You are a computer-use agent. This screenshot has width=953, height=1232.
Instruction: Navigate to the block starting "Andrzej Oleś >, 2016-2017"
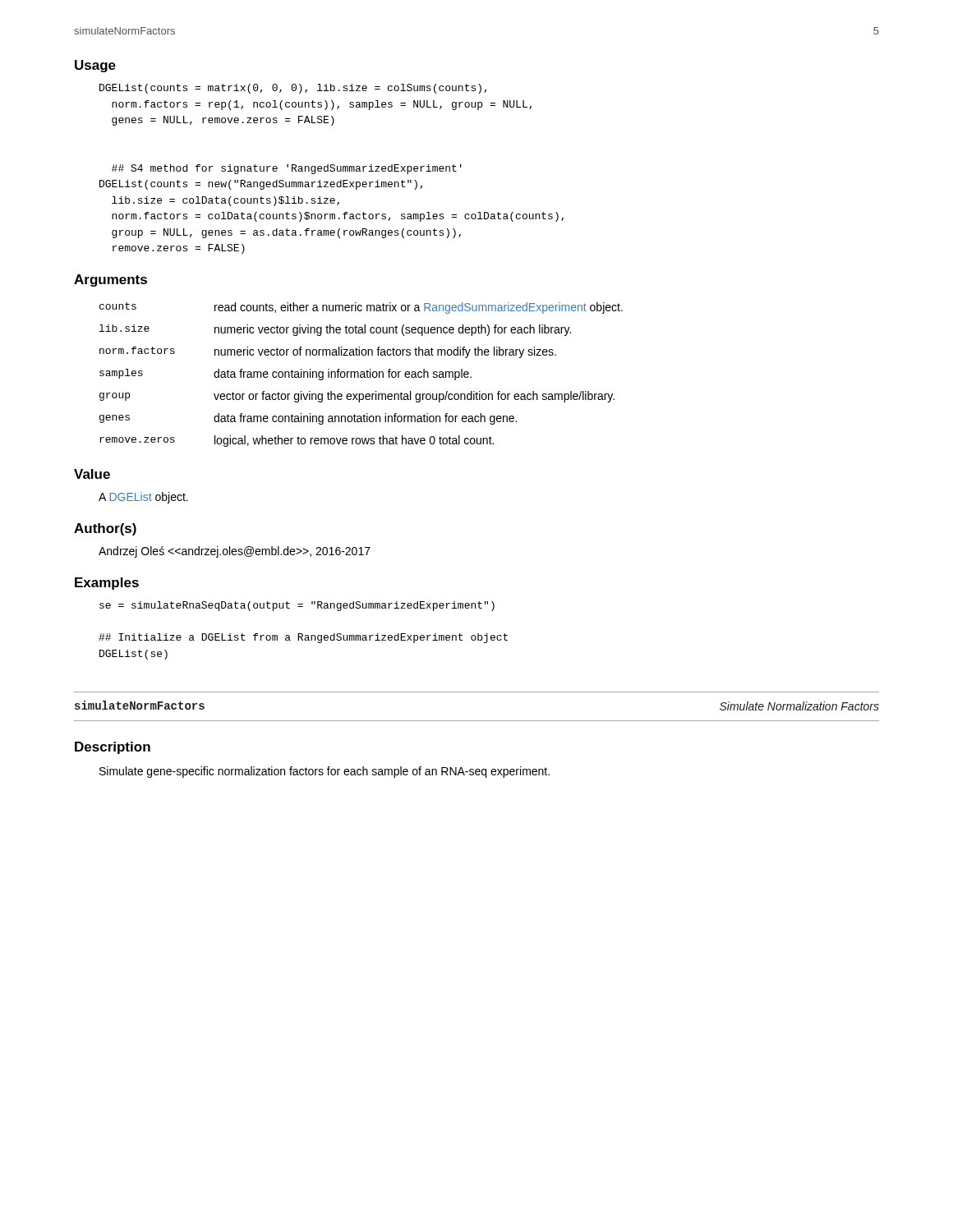pyautogui.click(x=235, y=551)
